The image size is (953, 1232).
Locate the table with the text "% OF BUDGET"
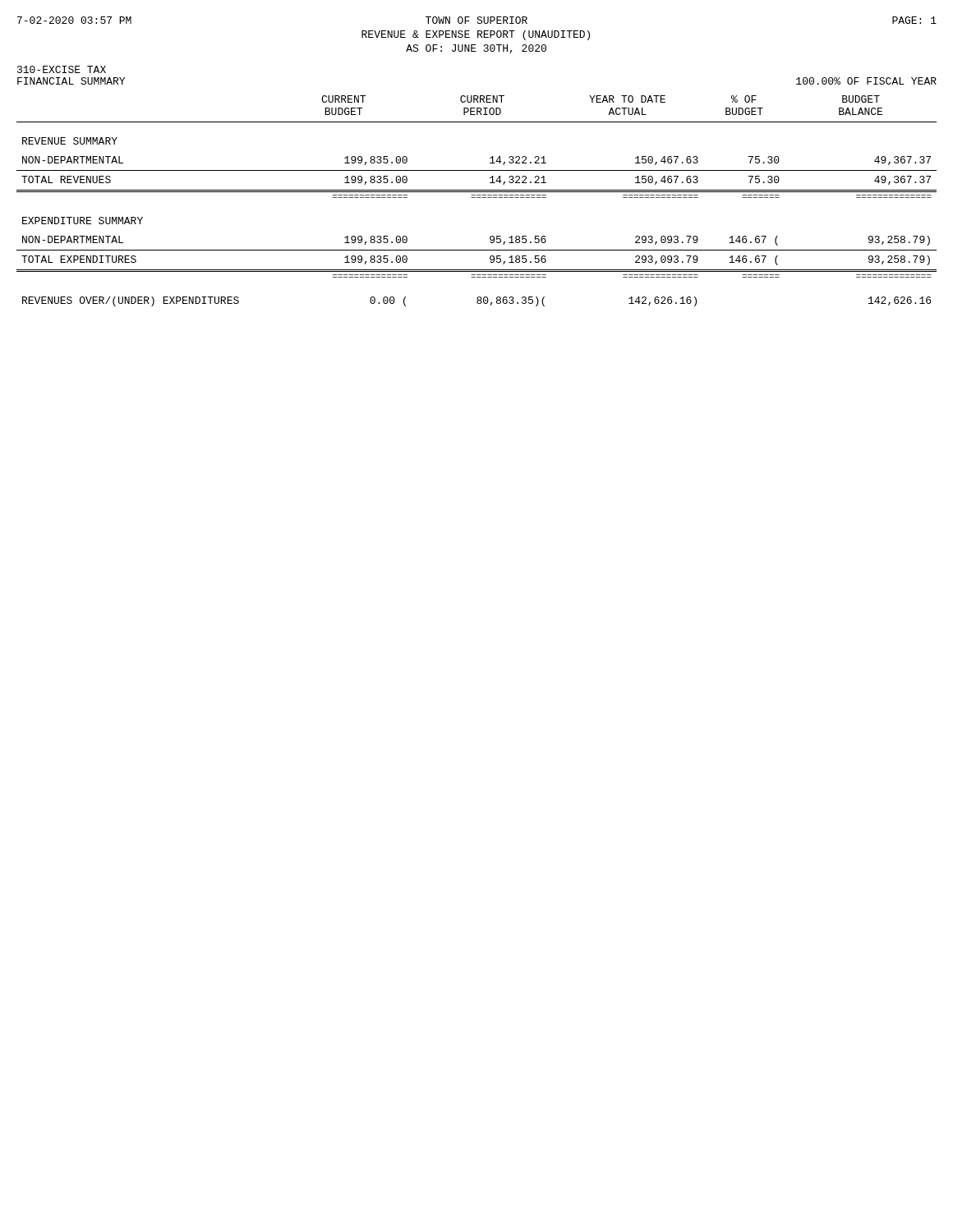tap(476, 200)
